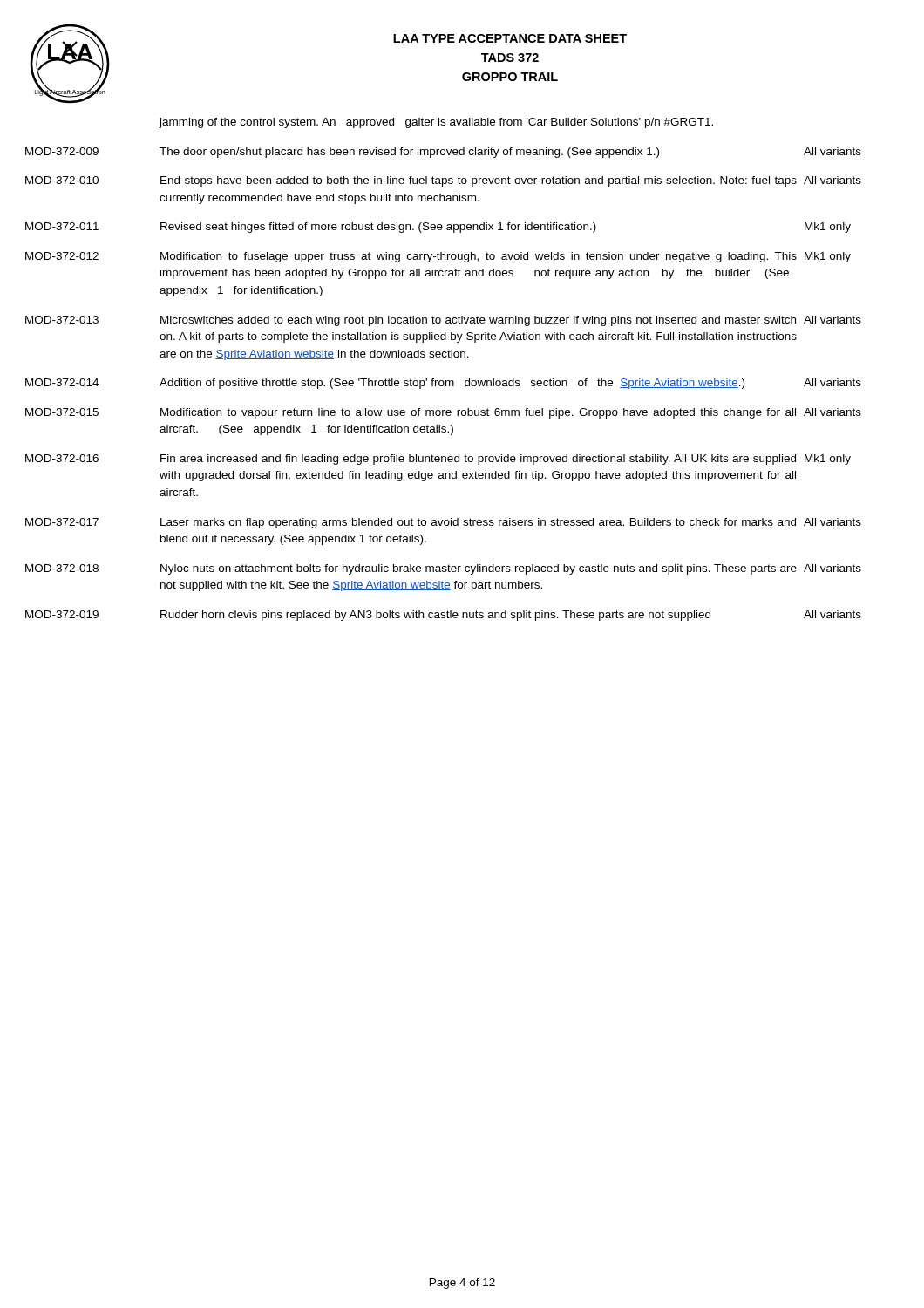
Task: Select the list item that says "MOD-372-010 End stops have"
Action: [462, 189]
